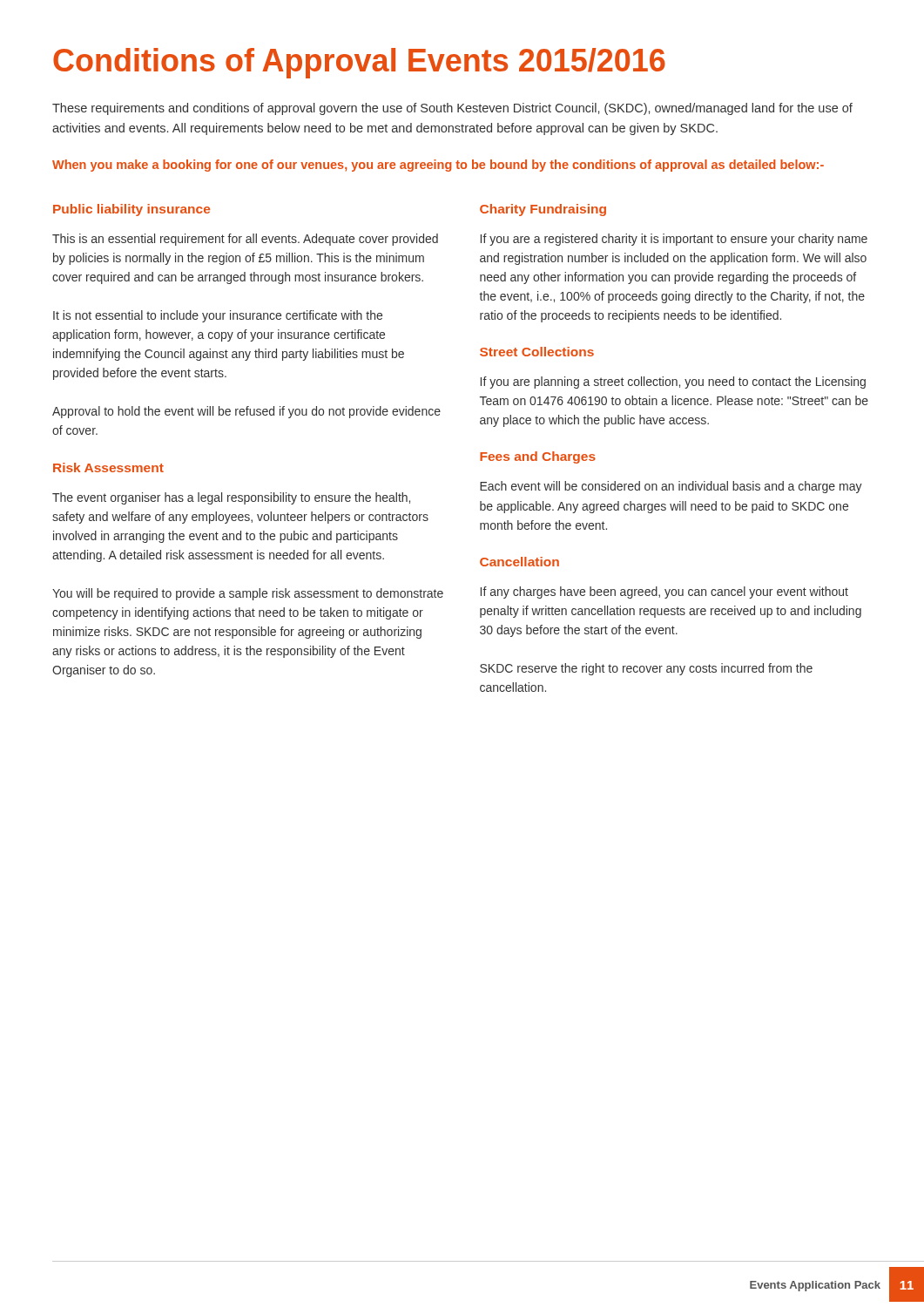Find the text block starting "These requirements and conditions of approval"
The image size is (924, 1307).
point(462,118)
